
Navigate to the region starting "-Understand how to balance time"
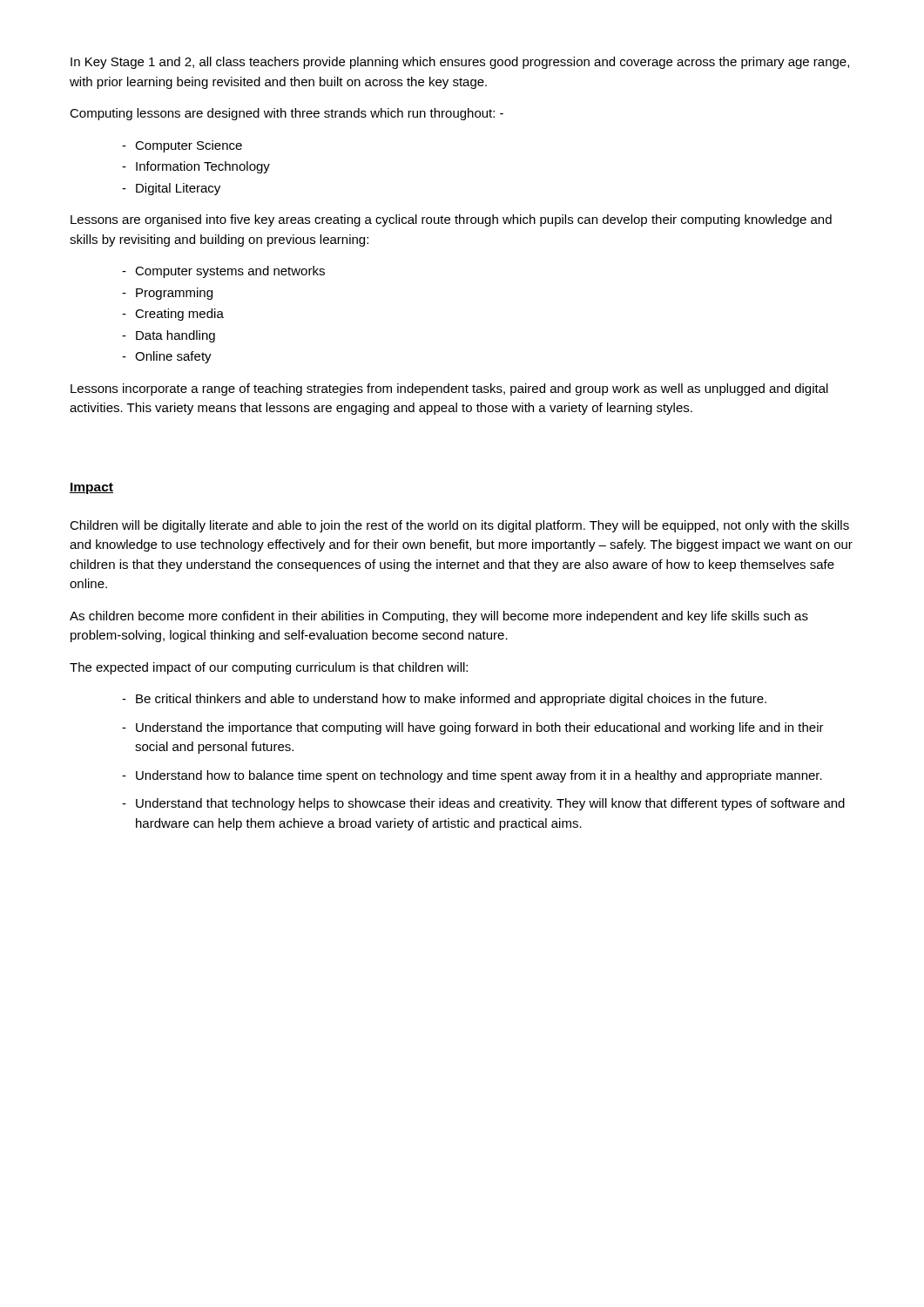click(x=488, y=775)
